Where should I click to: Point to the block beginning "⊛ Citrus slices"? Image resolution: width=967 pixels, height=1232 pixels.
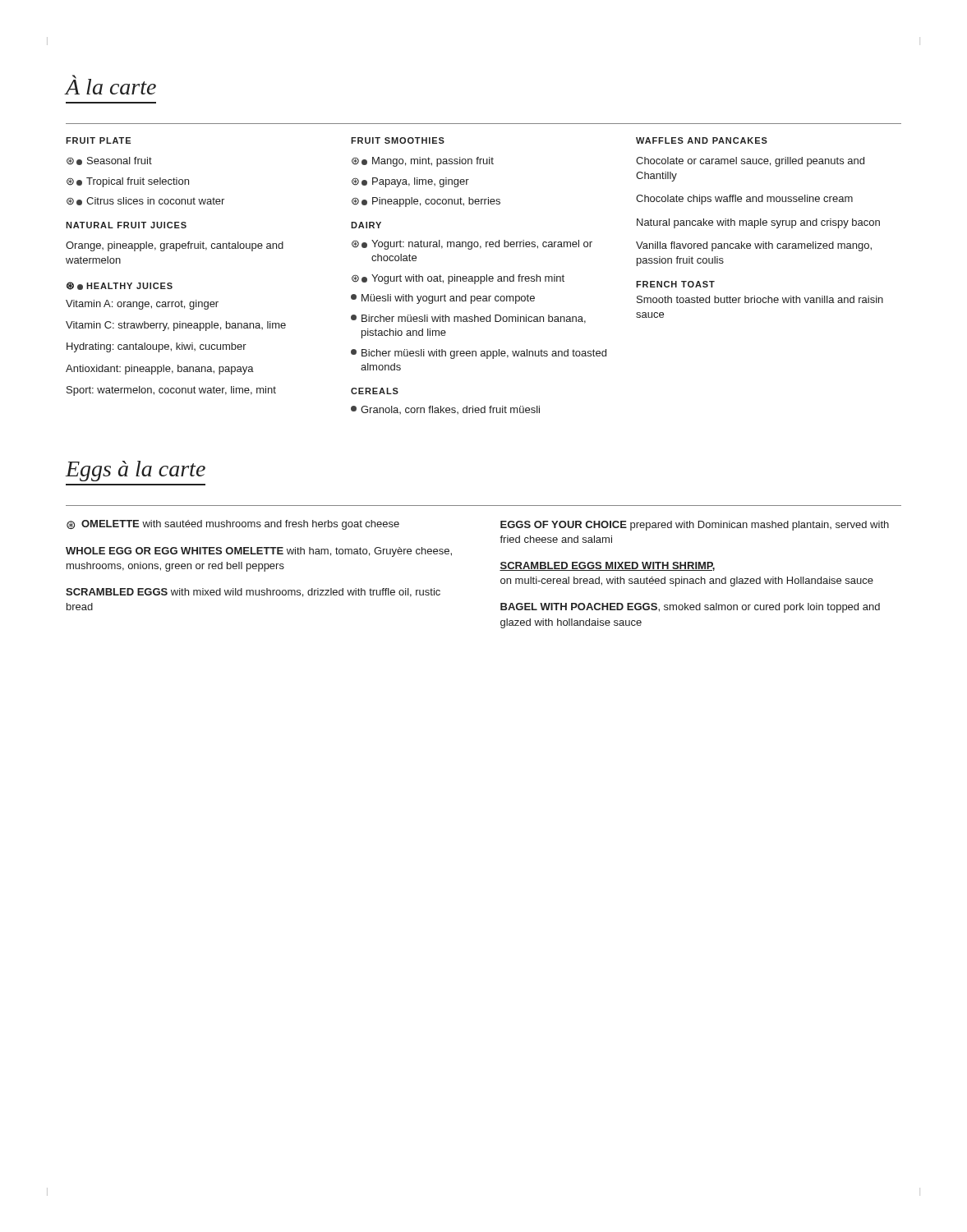pyautogui.click(x=145, y=201)
